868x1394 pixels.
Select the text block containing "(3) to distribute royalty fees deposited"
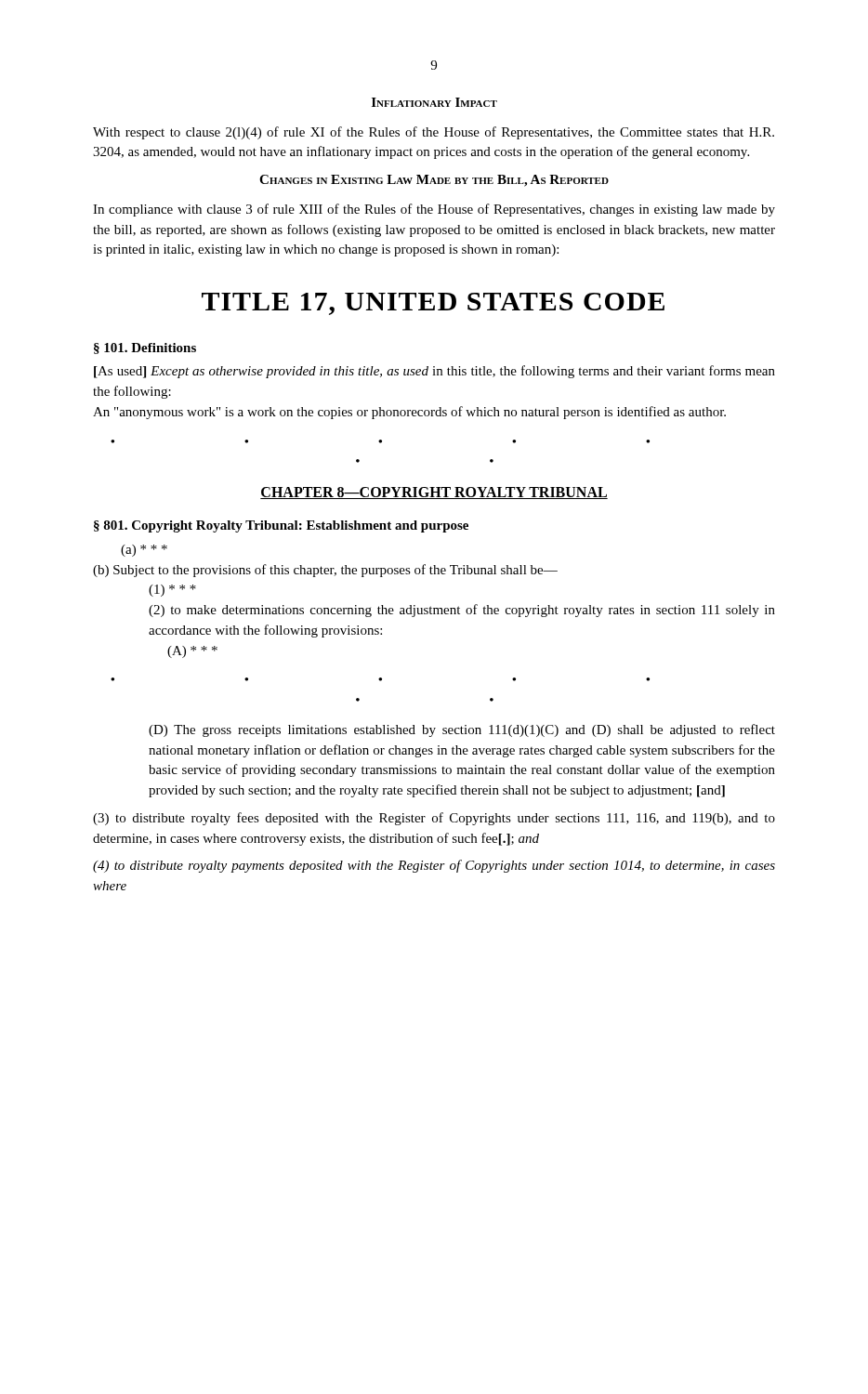[434, 828]
